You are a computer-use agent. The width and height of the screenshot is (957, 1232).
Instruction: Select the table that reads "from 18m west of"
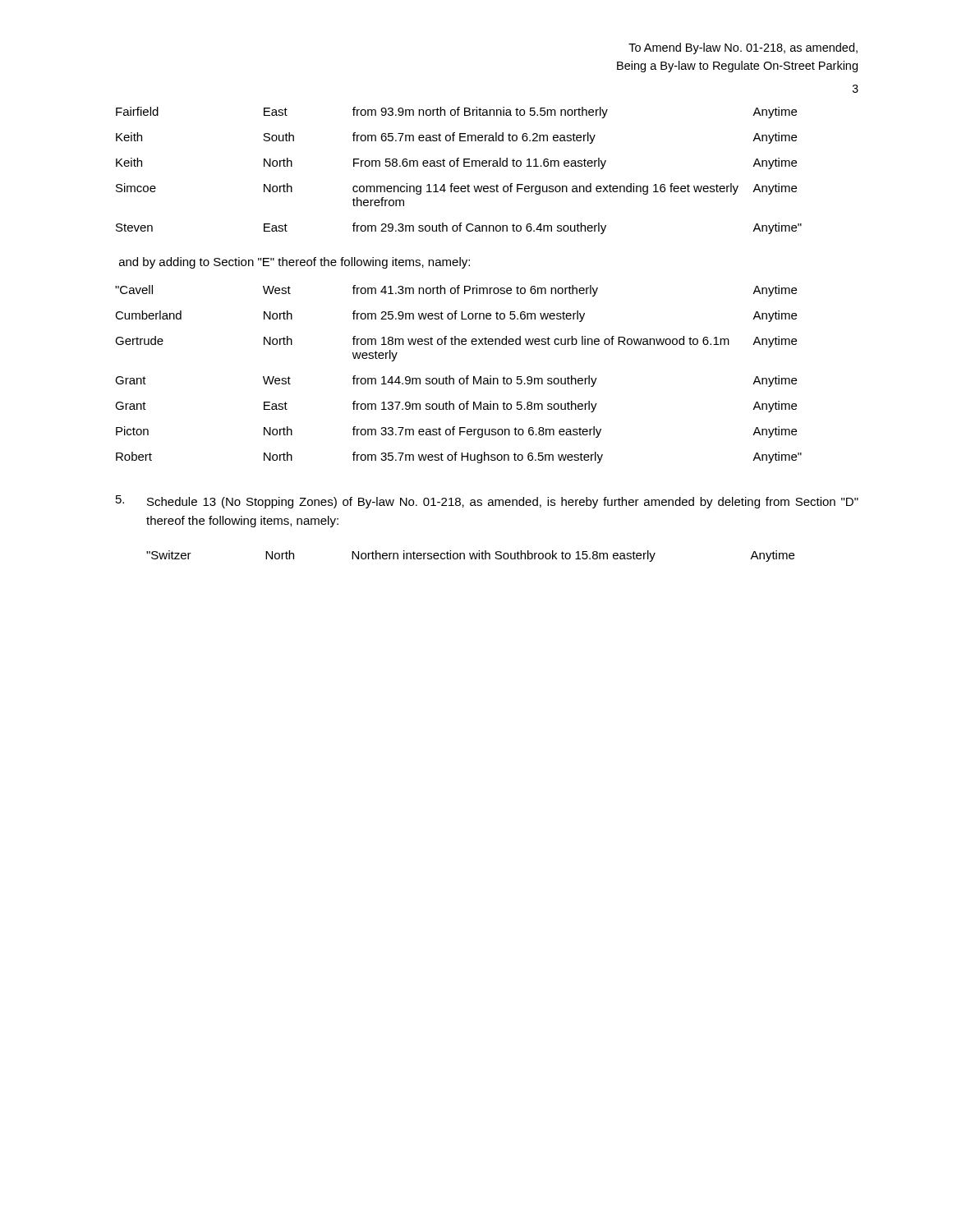[x=487, y=373]
